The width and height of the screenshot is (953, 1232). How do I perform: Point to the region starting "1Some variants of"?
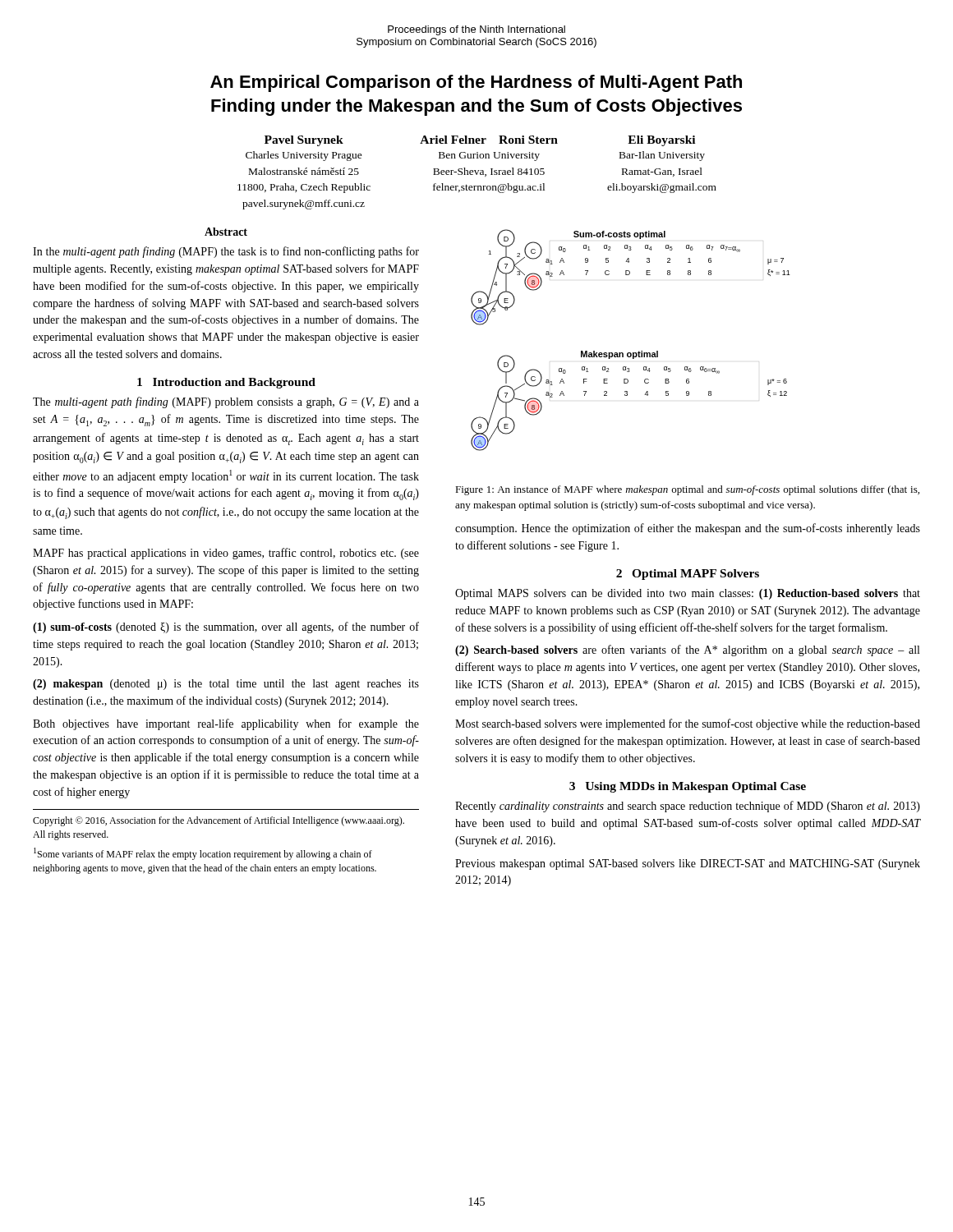[205, 860]
